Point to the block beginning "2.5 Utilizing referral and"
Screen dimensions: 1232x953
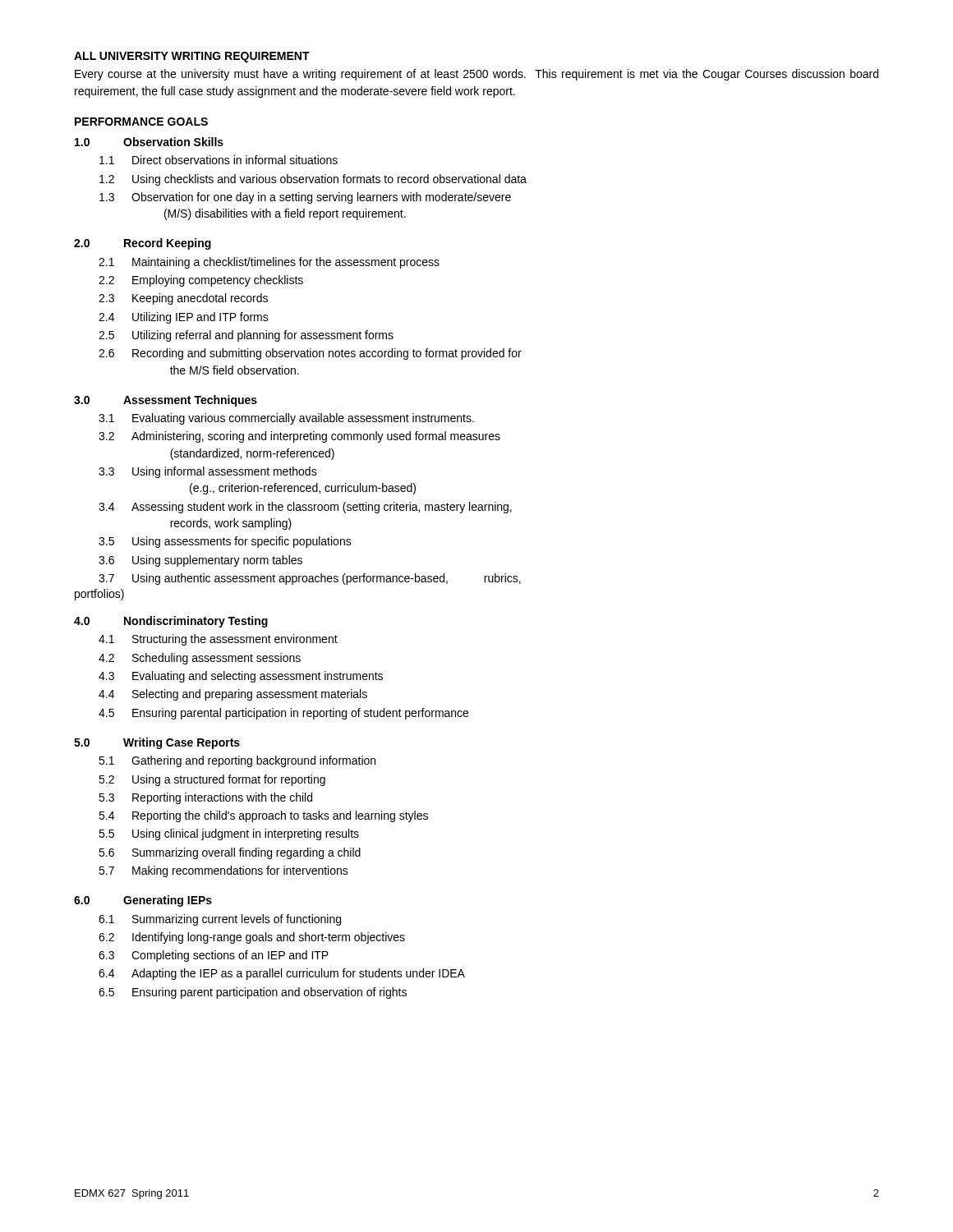pos(246,336)
